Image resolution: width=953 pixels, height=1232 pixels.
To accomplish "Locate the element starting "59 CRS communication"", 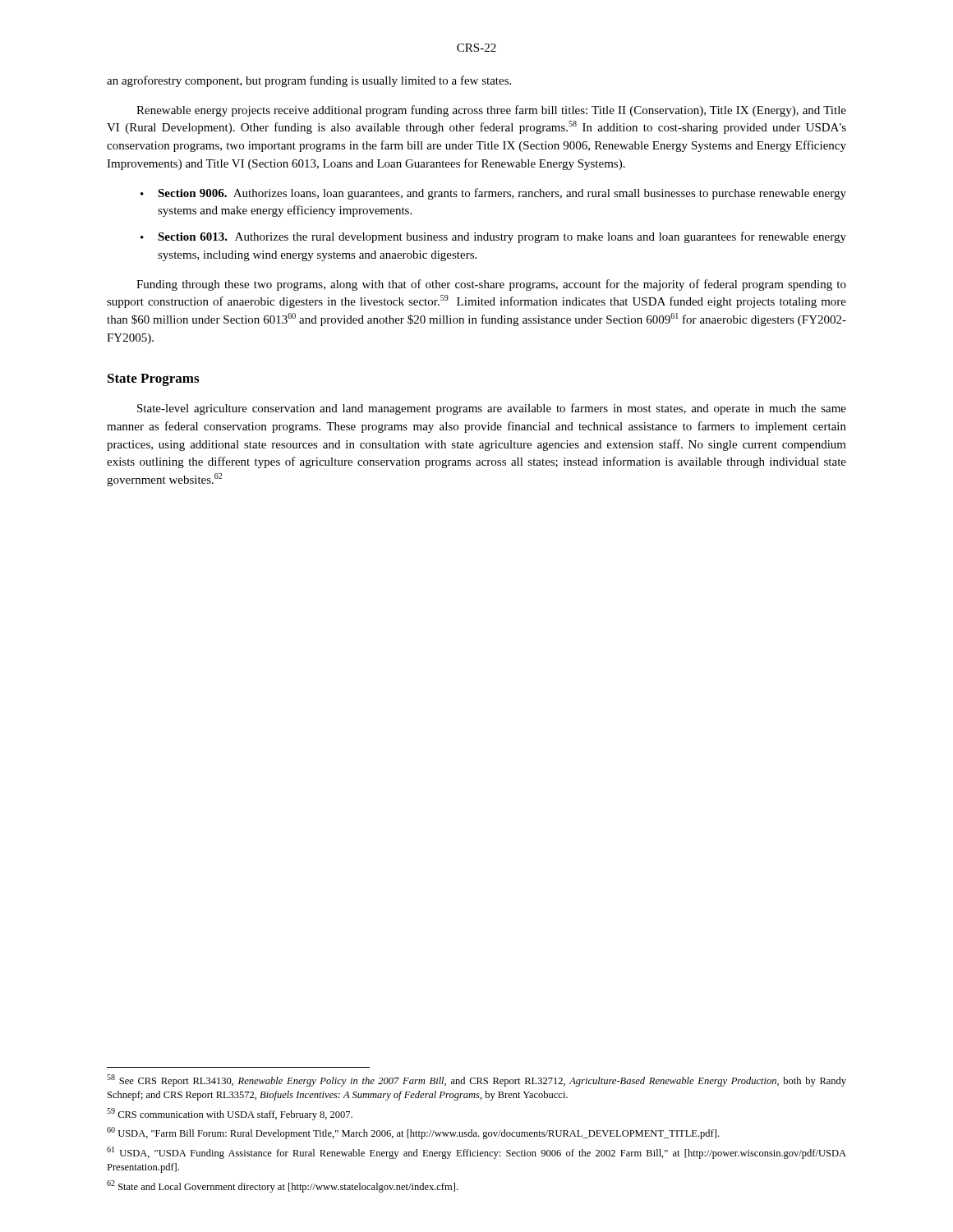I will (230, 1114).
